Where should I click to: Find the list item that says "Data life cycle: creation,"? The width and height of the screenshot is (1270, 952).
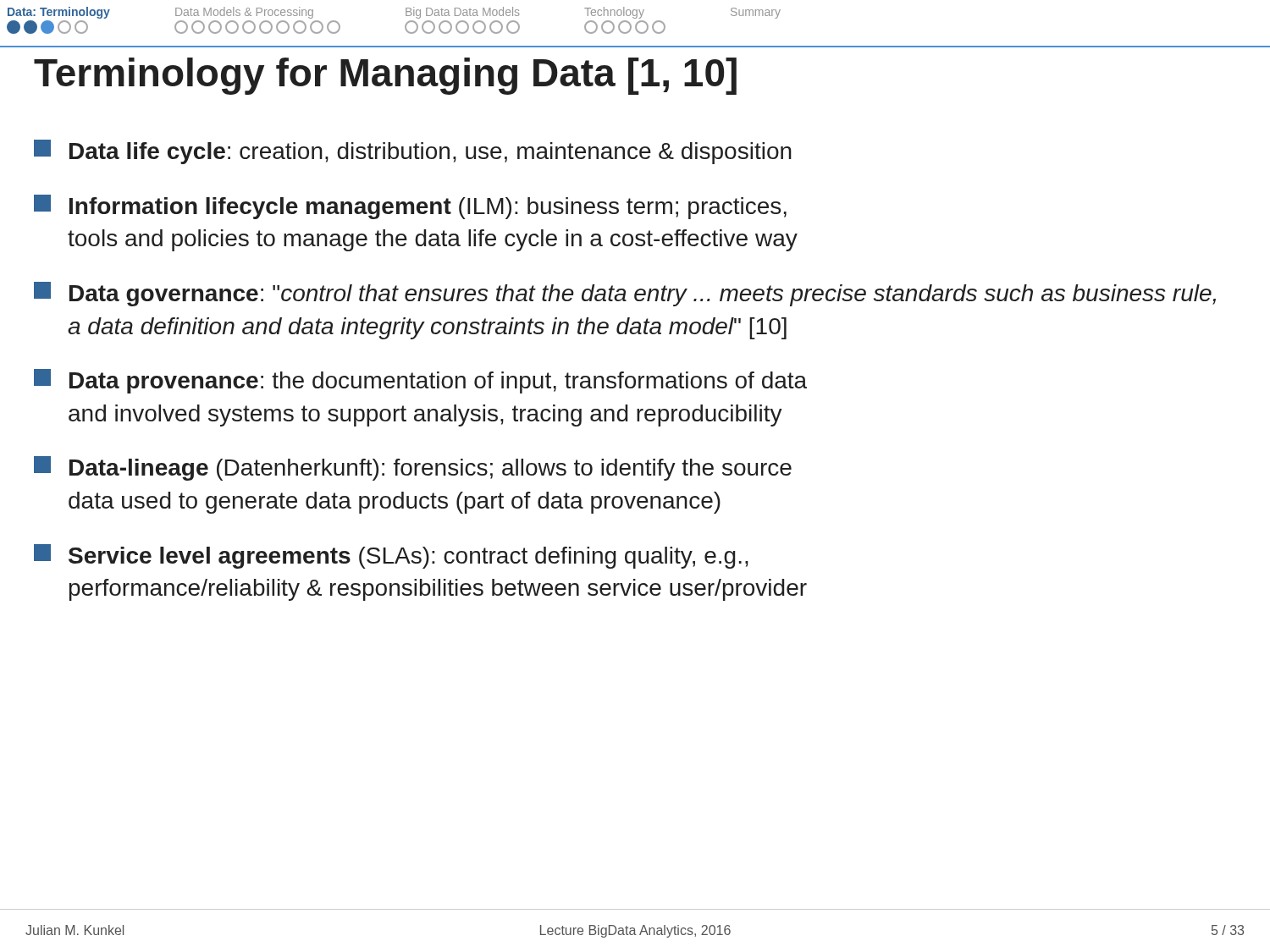click(x=413, y=152)
